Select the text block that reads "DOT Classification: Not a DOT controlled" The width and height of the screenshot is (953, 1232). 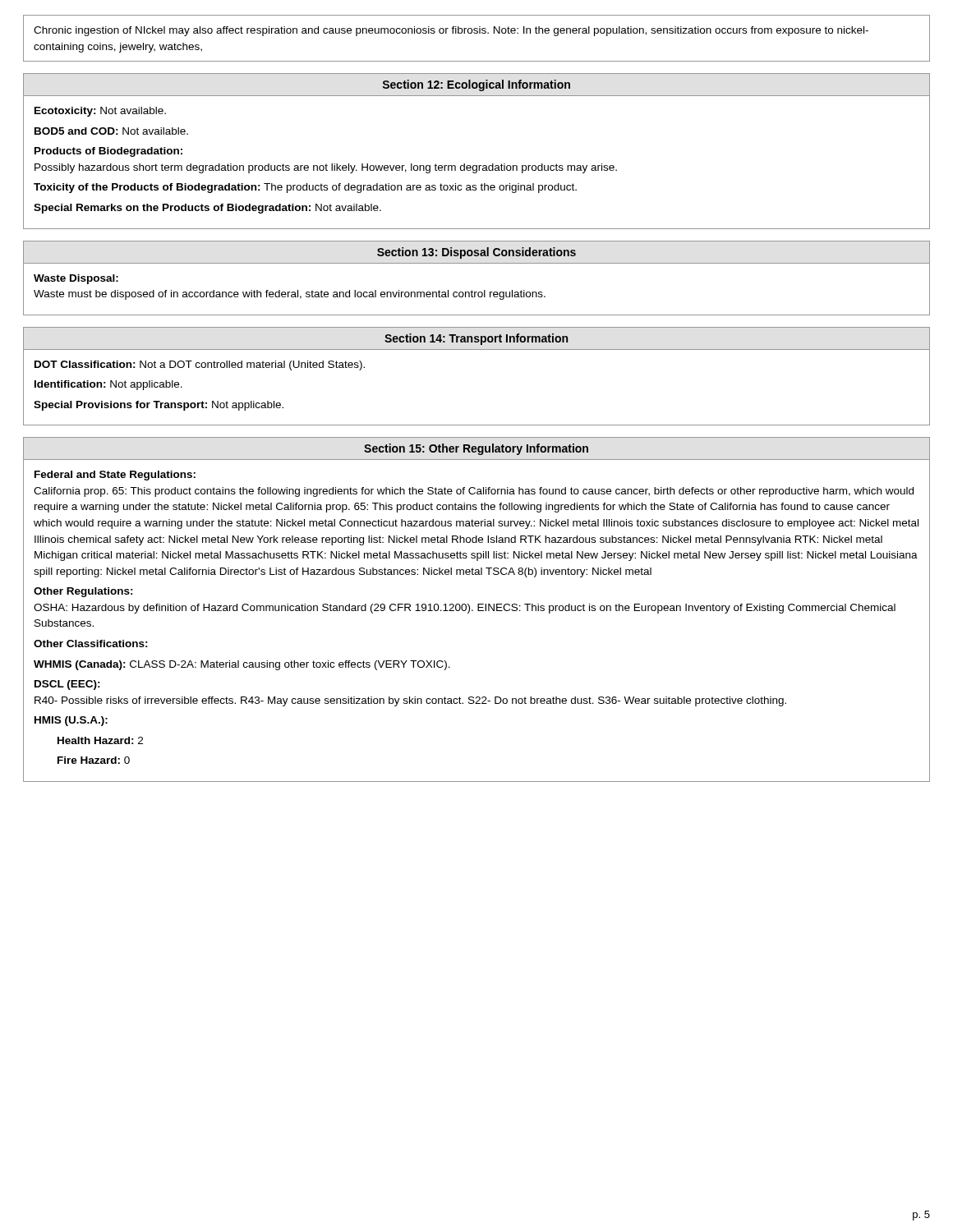[200, 364]
